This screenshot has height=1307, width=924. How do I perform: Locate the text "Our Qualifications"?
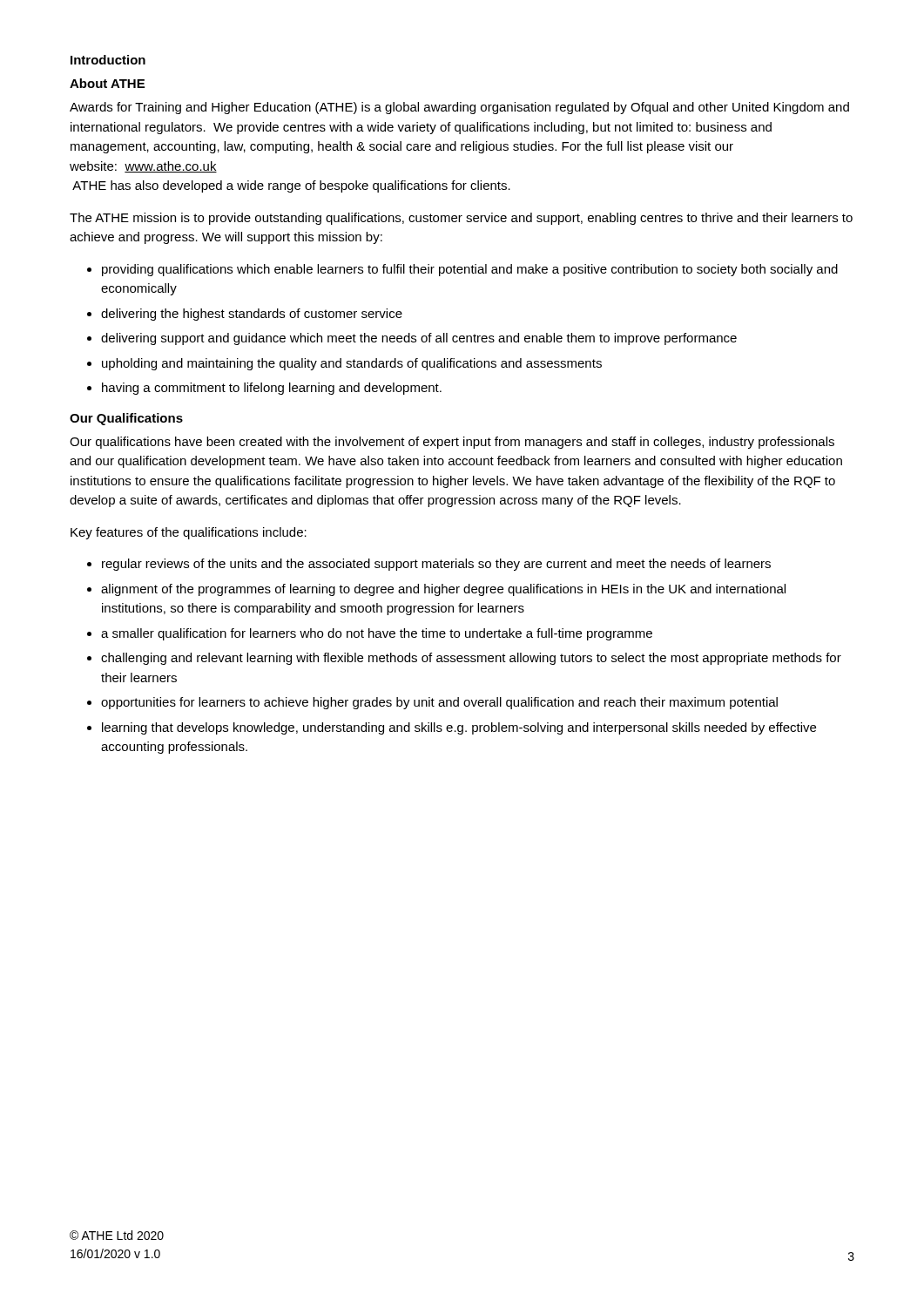(x=126, y=417)
